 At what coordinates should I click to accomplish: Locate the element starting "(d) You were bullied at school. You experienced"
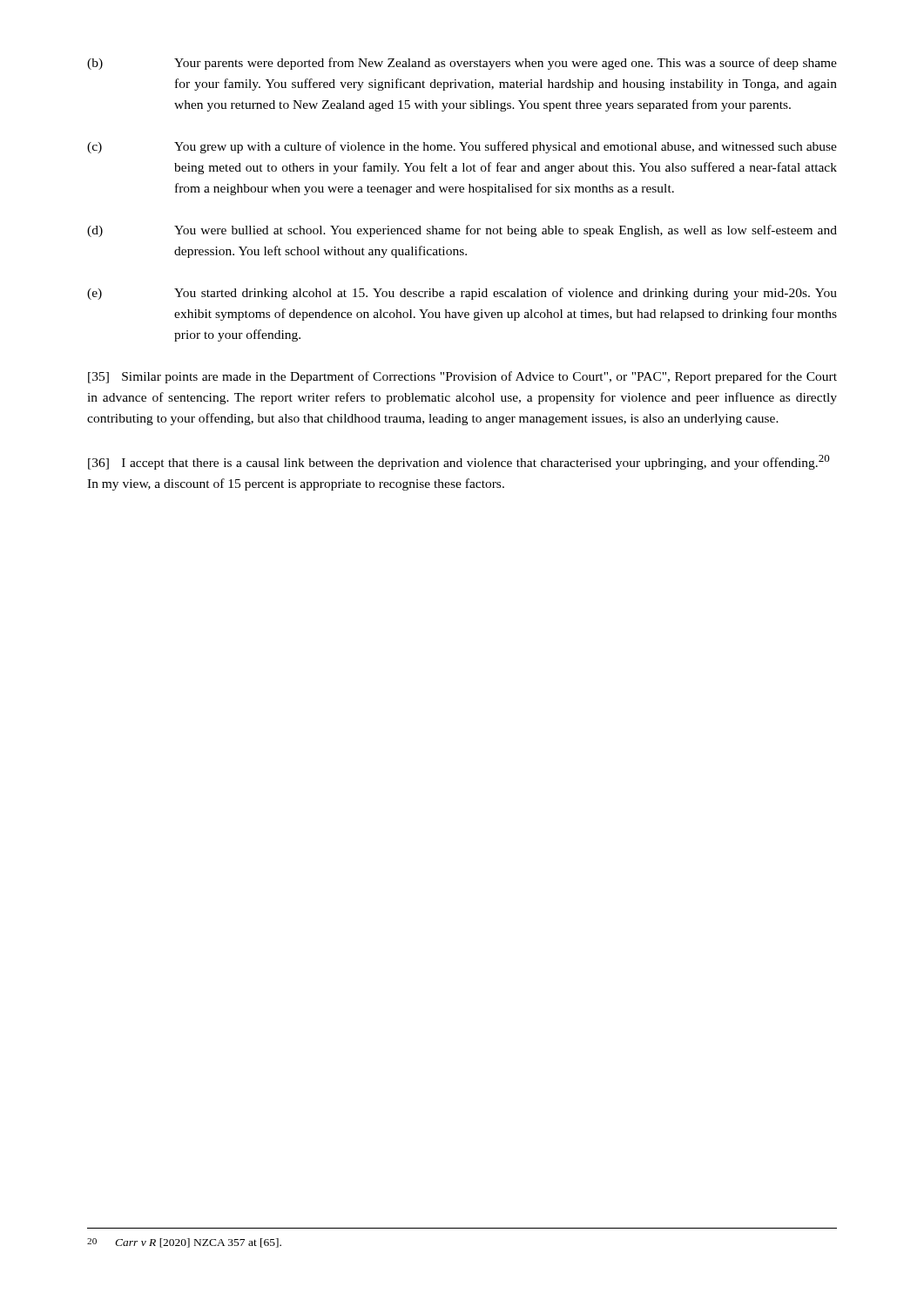click(462, 241)
